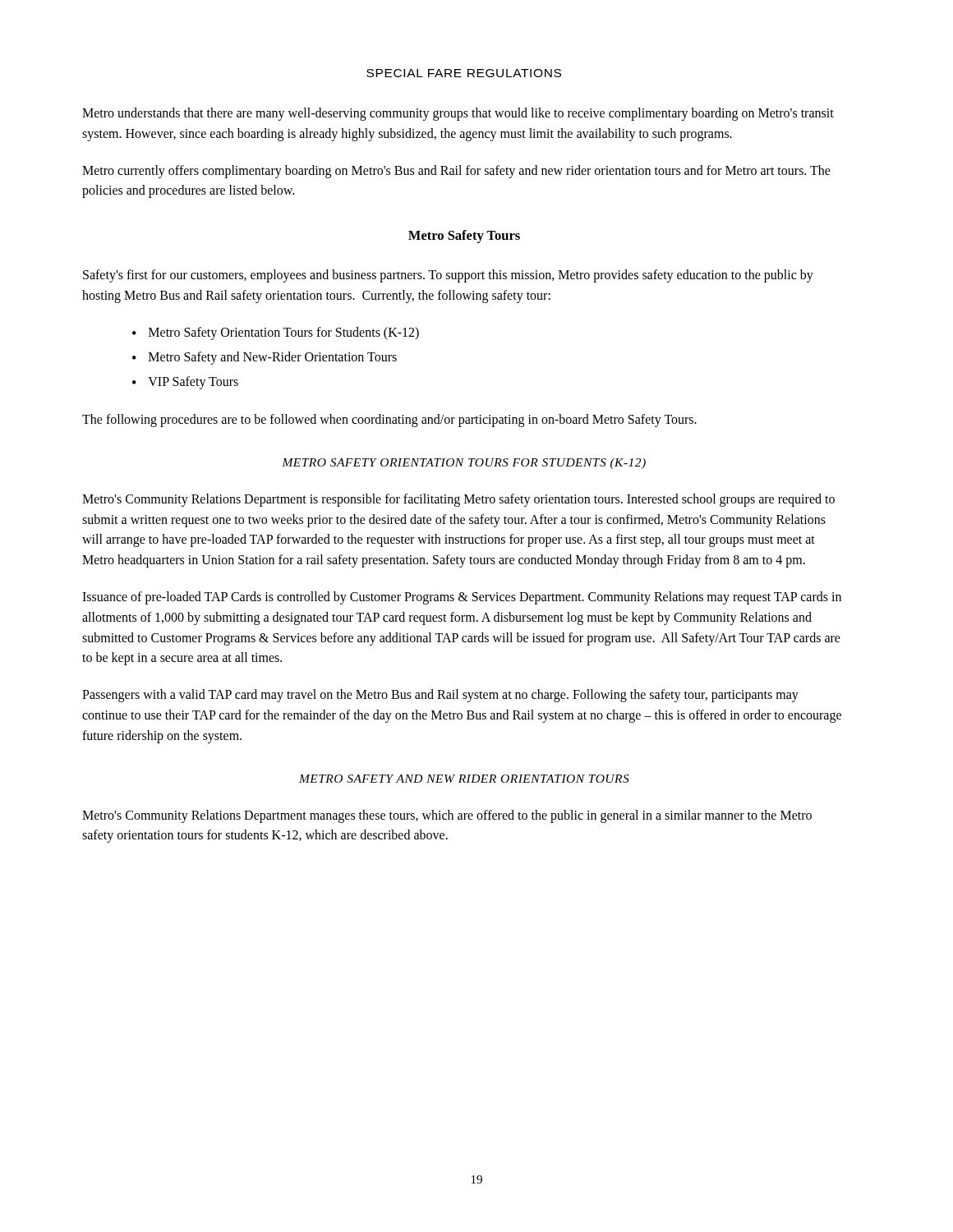Where is the passage that starts "Metro understands that there are many well-deserving"?
Image resolution: width=953 pixels, height=1232 pixels.
(x=458, y=123)
